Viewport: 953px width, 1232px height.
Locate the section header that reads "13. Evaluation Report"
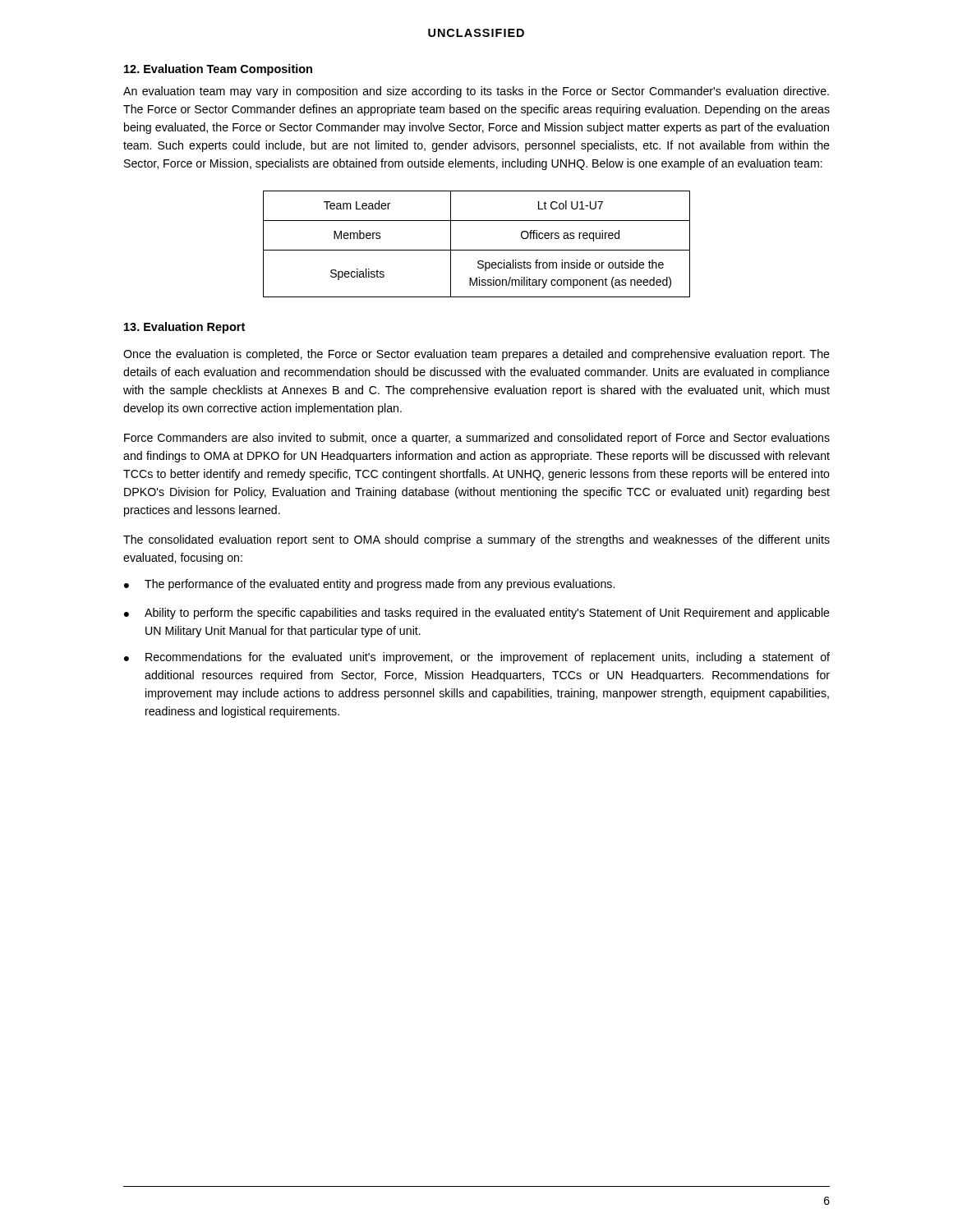click(x=184, y=327)
